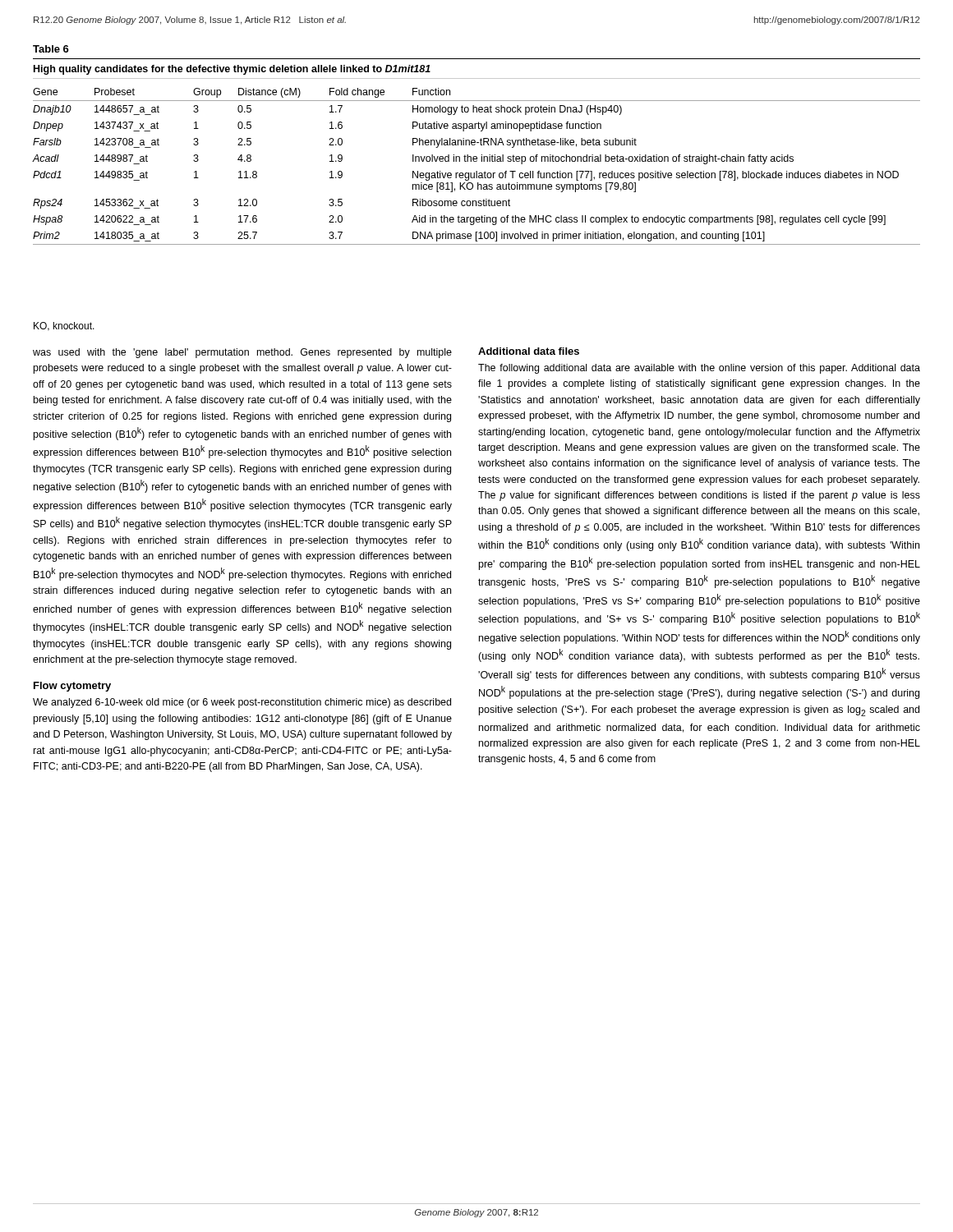Point to the element starting "High quality candidates for"
The height and width of the screenshot is (1232, 953).
[x=232, y=69]
